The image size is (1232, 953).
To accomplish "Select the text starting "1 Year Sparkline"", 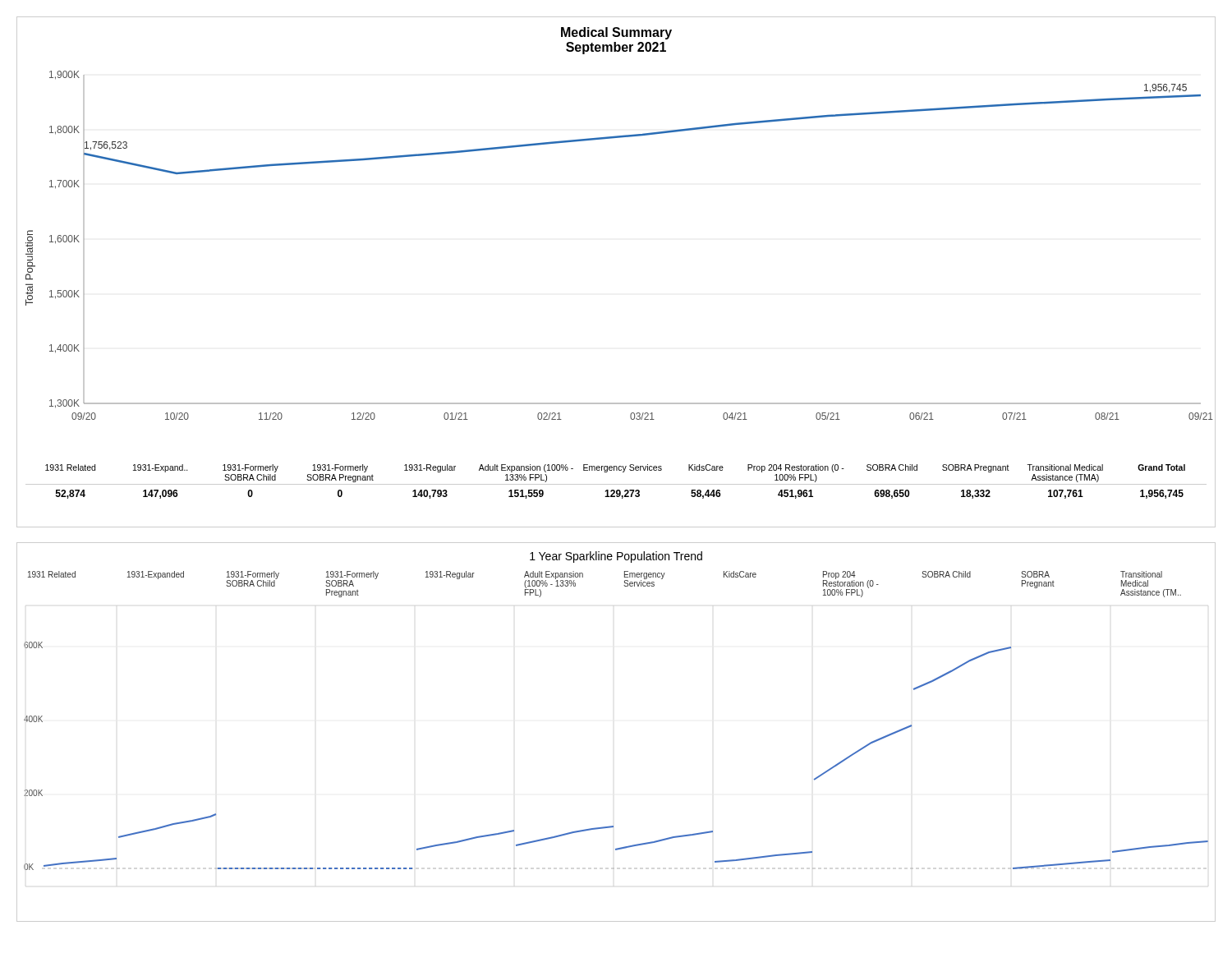I will pyautogui.click(x=616, y=556).
